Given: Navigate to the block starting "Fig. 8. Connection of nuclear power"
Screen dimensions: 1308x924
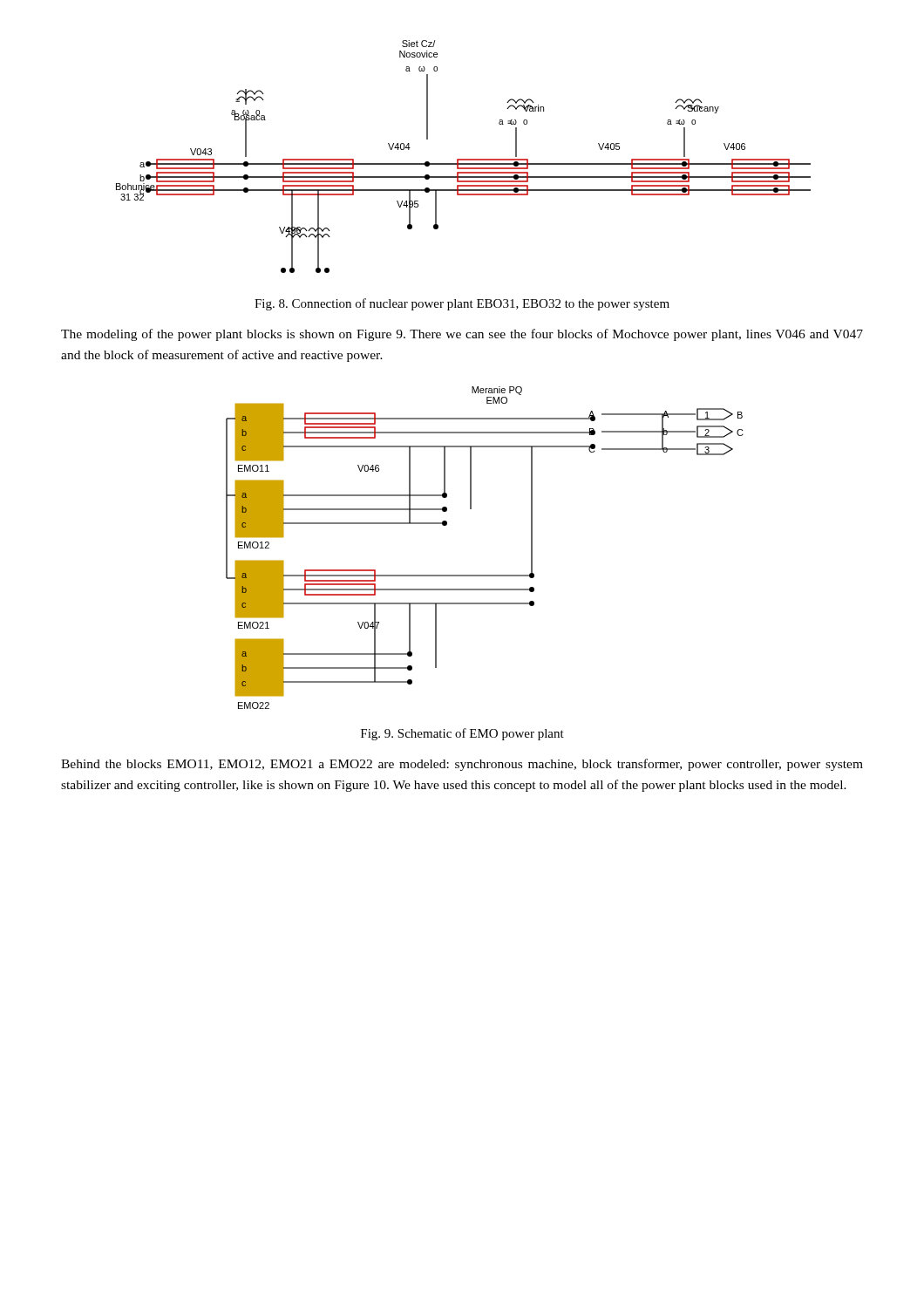Looking at the screenshot, I should [x=462, y=303].
